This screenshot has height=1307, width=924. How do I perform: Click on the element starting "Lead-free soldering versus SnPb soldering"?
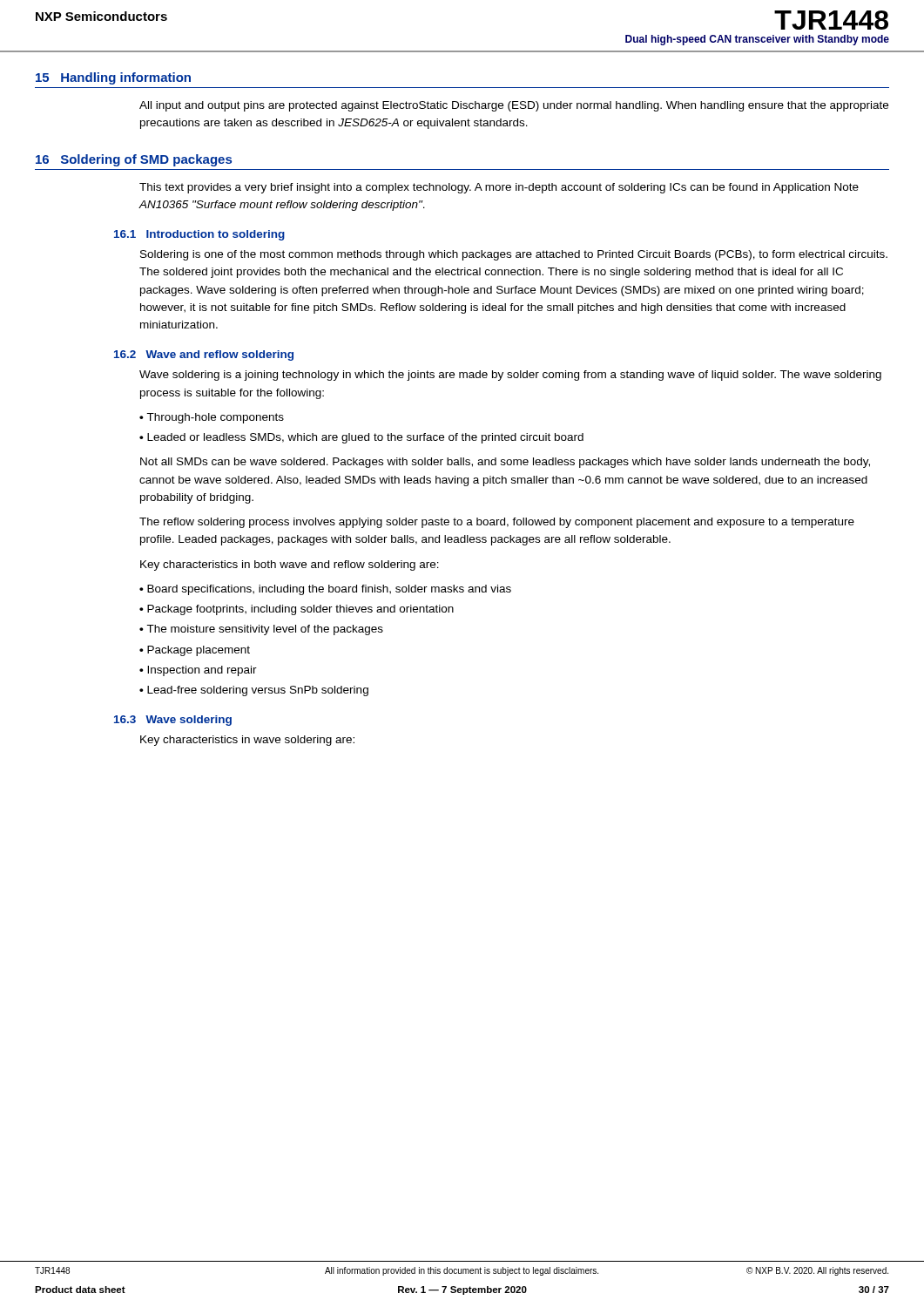[258, 690]
